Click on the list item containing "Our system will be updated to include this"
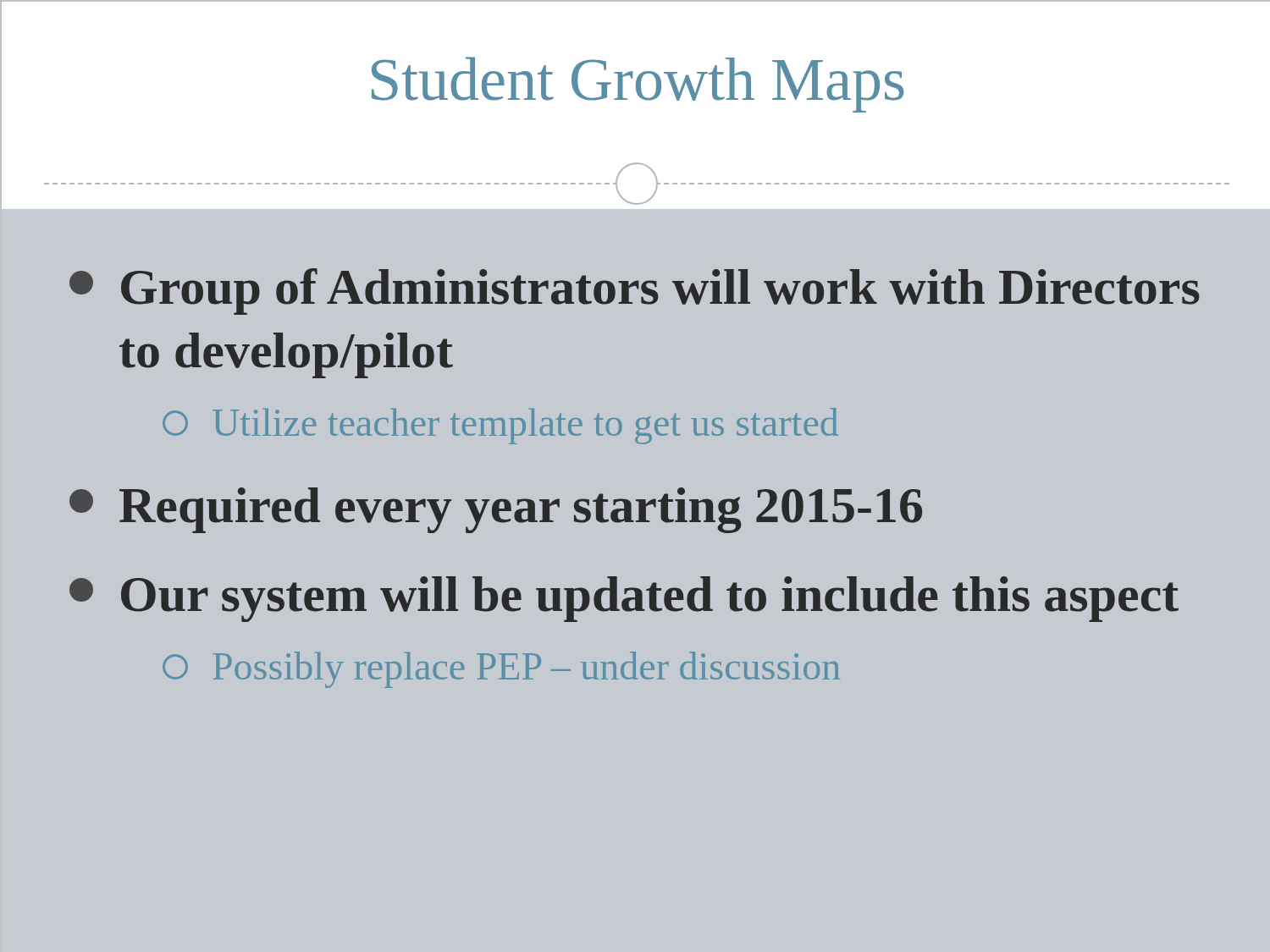1270x952 pixels. 624,594
